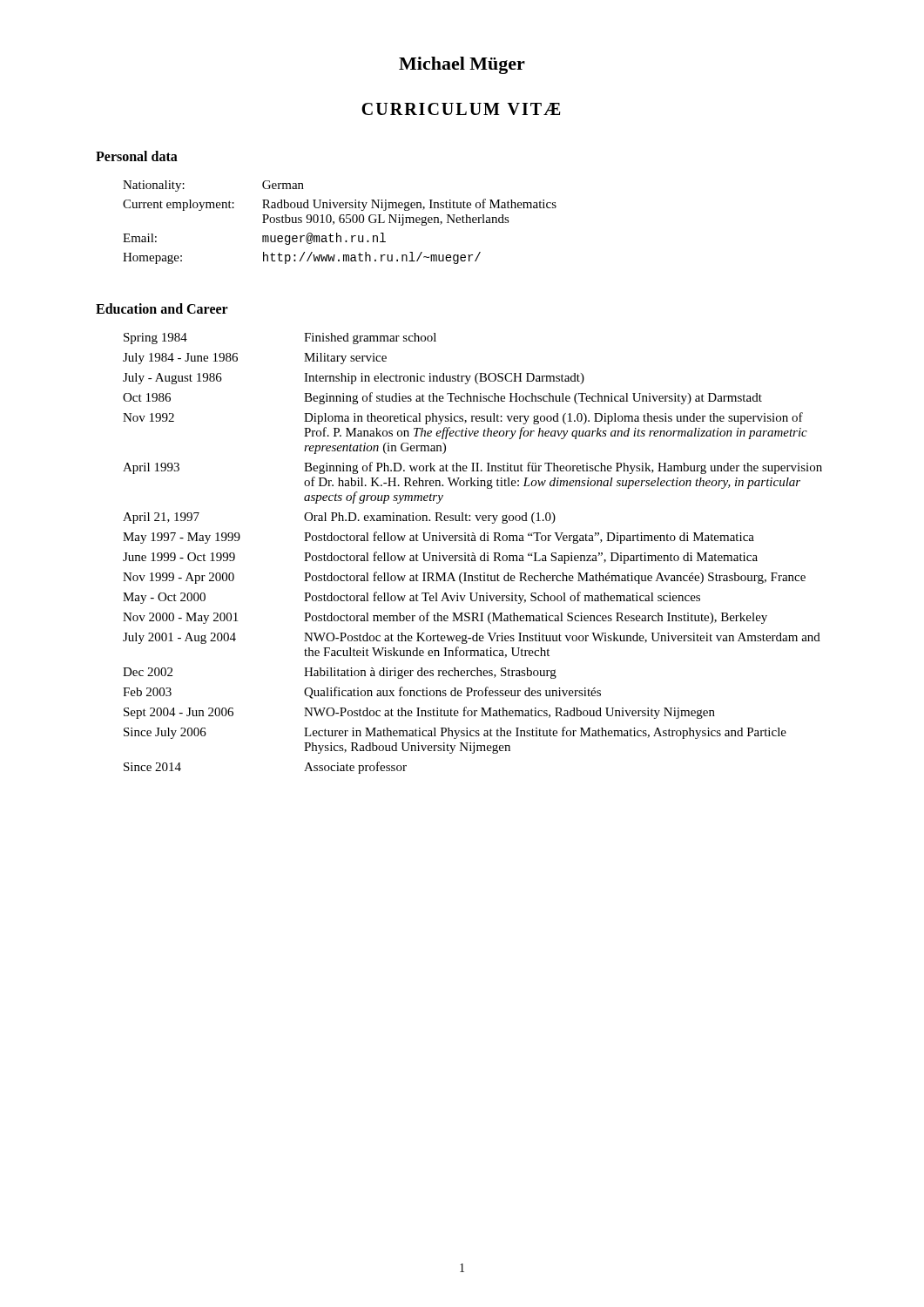
Task: Locate the section header that reads "Education and Career"
Action: pos(162,309)
